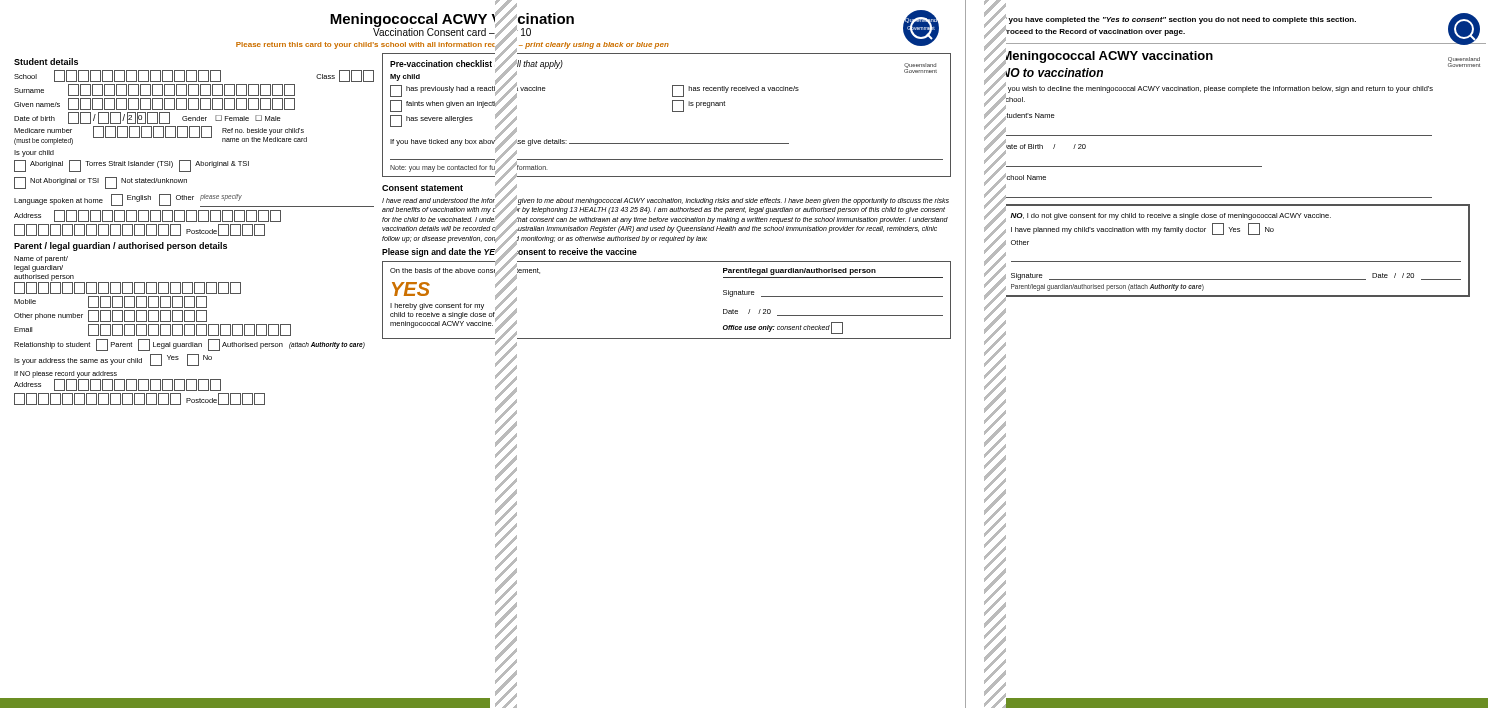The width and height of the screenshot is (1500, 708).
Task: Navigate to the text starting "If you have completed the "Yes"
Action: [x=1179, y=25]
